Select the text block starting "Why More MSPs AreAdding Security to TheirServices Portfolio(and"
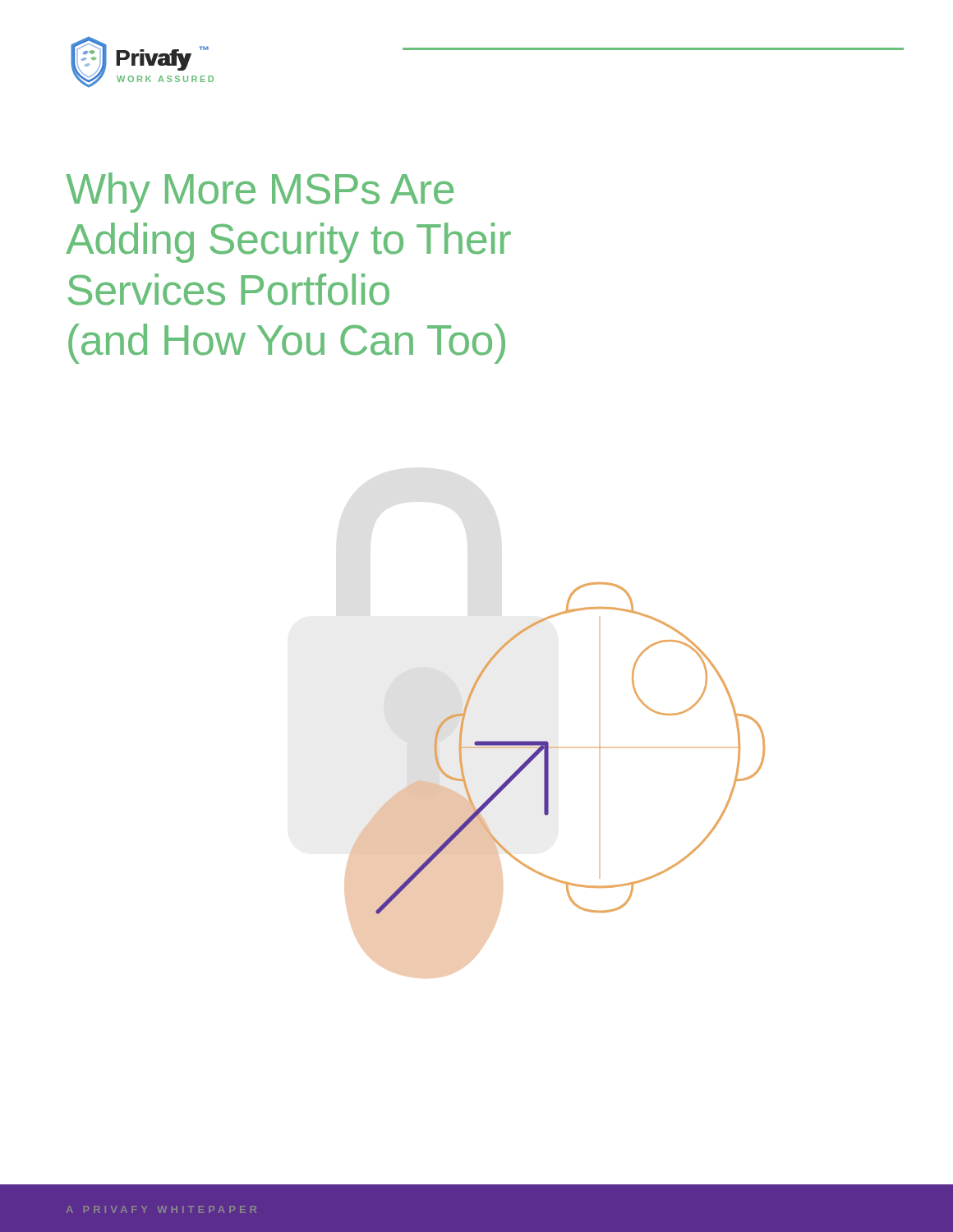953x1232 pixels. tap(312, 265)
